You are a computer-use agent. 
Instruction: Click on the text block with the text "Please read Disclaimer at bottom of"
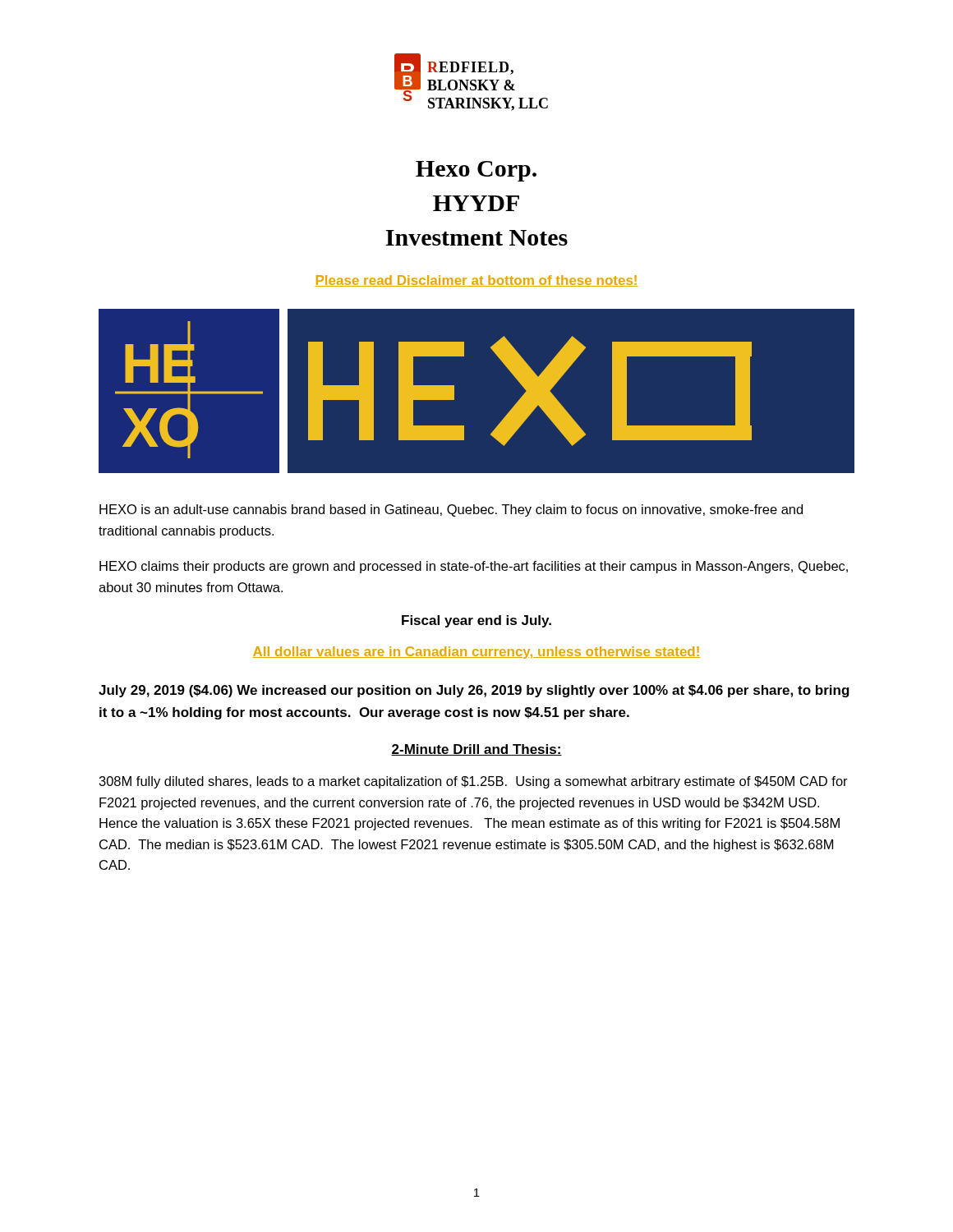pos(476,280)
